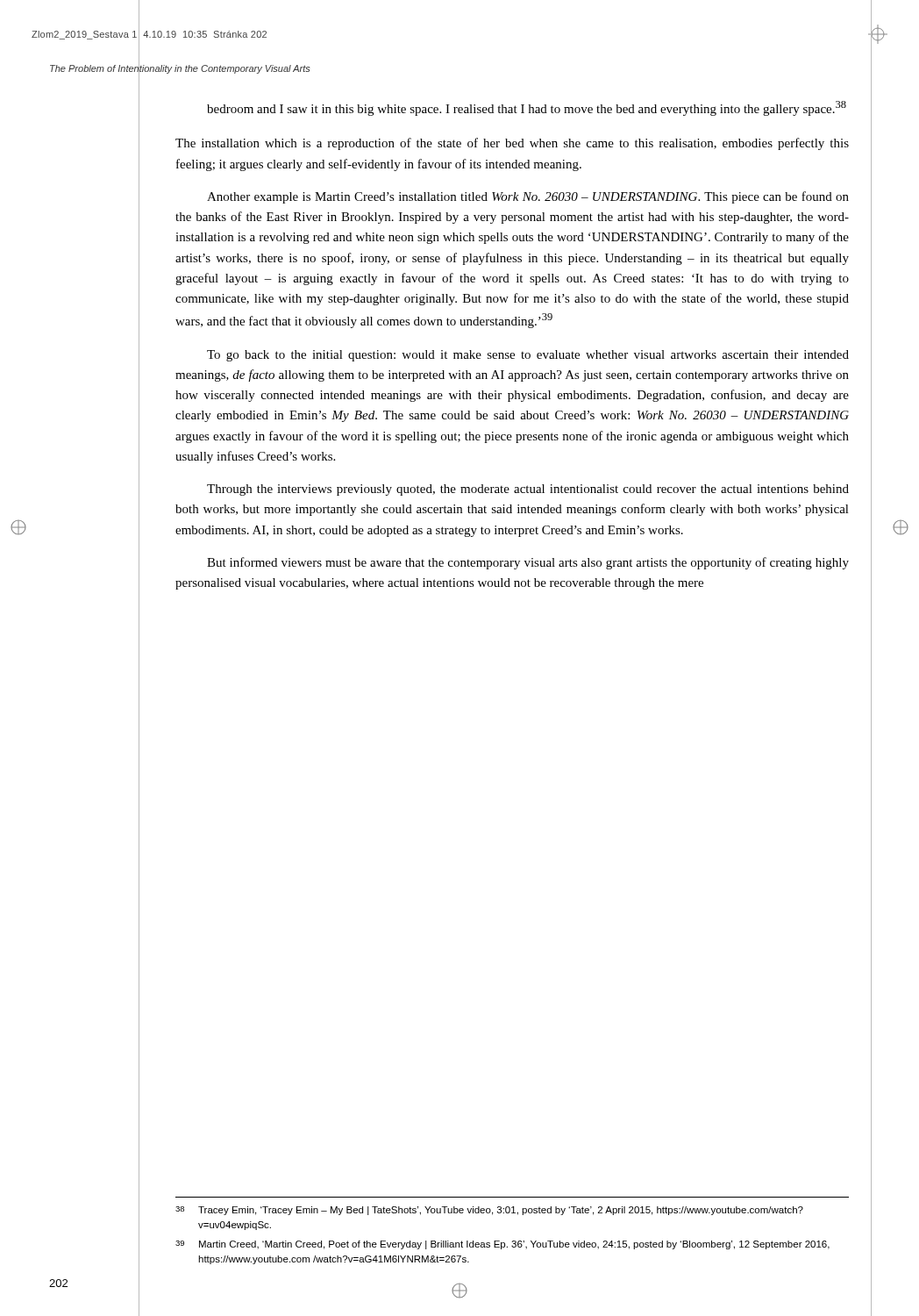The height and width of the screenshot is (1316, 919).
Task: Locate the passage starting "To go back to the"
Action: pyautogui.click(x=512, y=405)
